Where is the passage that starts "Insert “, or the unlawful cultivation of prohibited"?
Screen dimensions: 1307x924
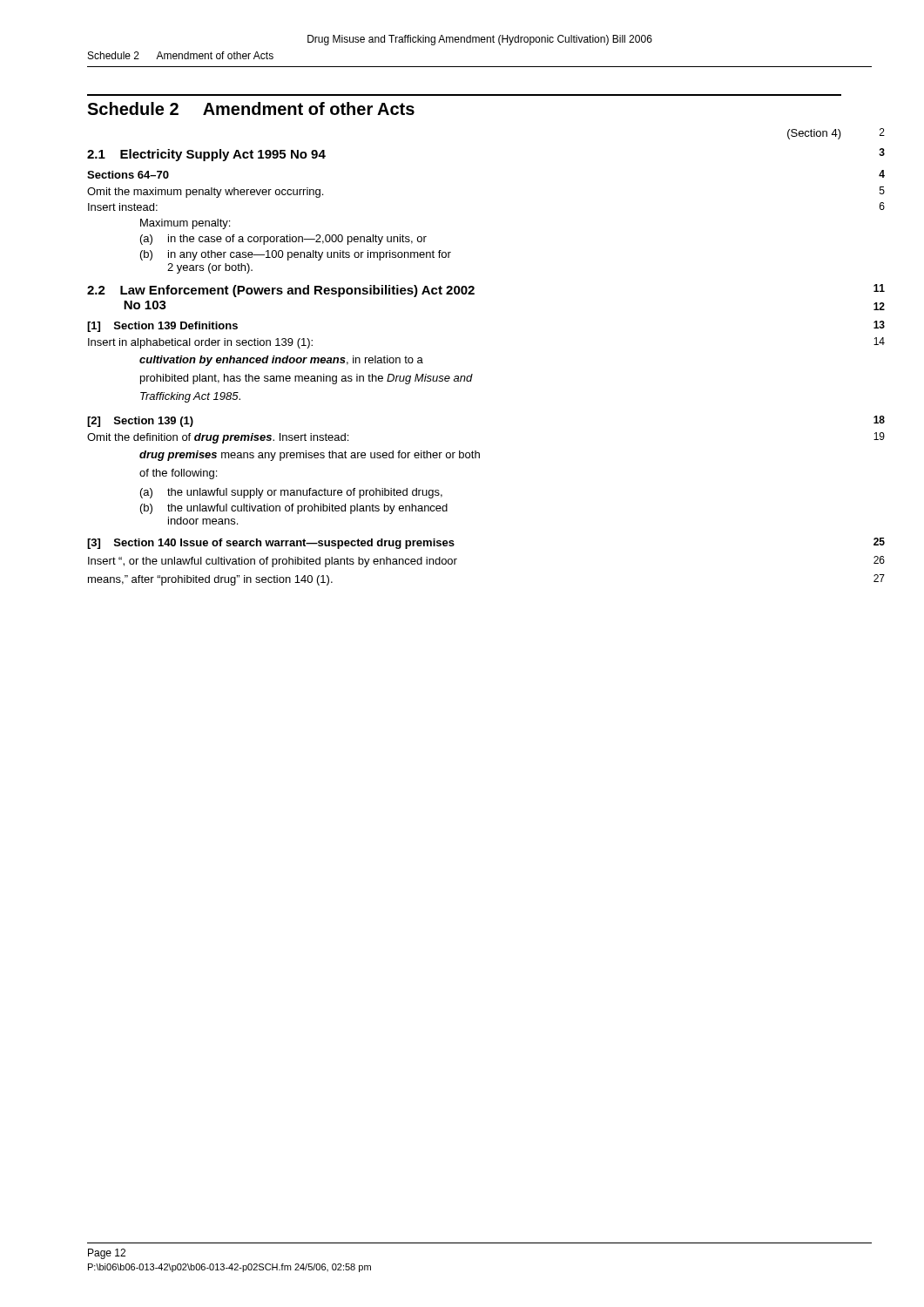(464, 570)
